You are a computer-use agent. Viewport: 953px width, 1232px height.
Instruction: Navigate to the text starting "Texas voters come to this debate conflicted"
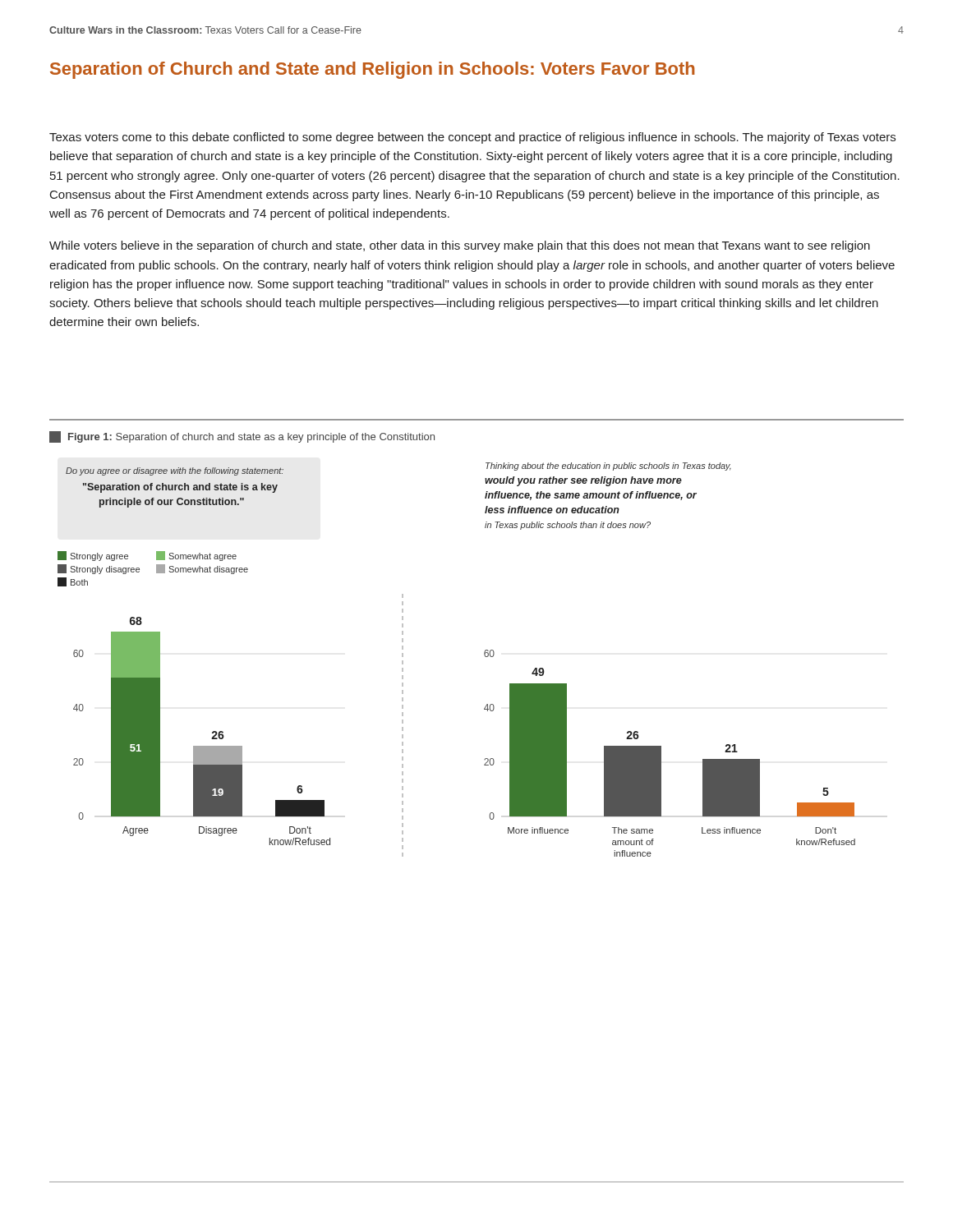click(476, 175)
